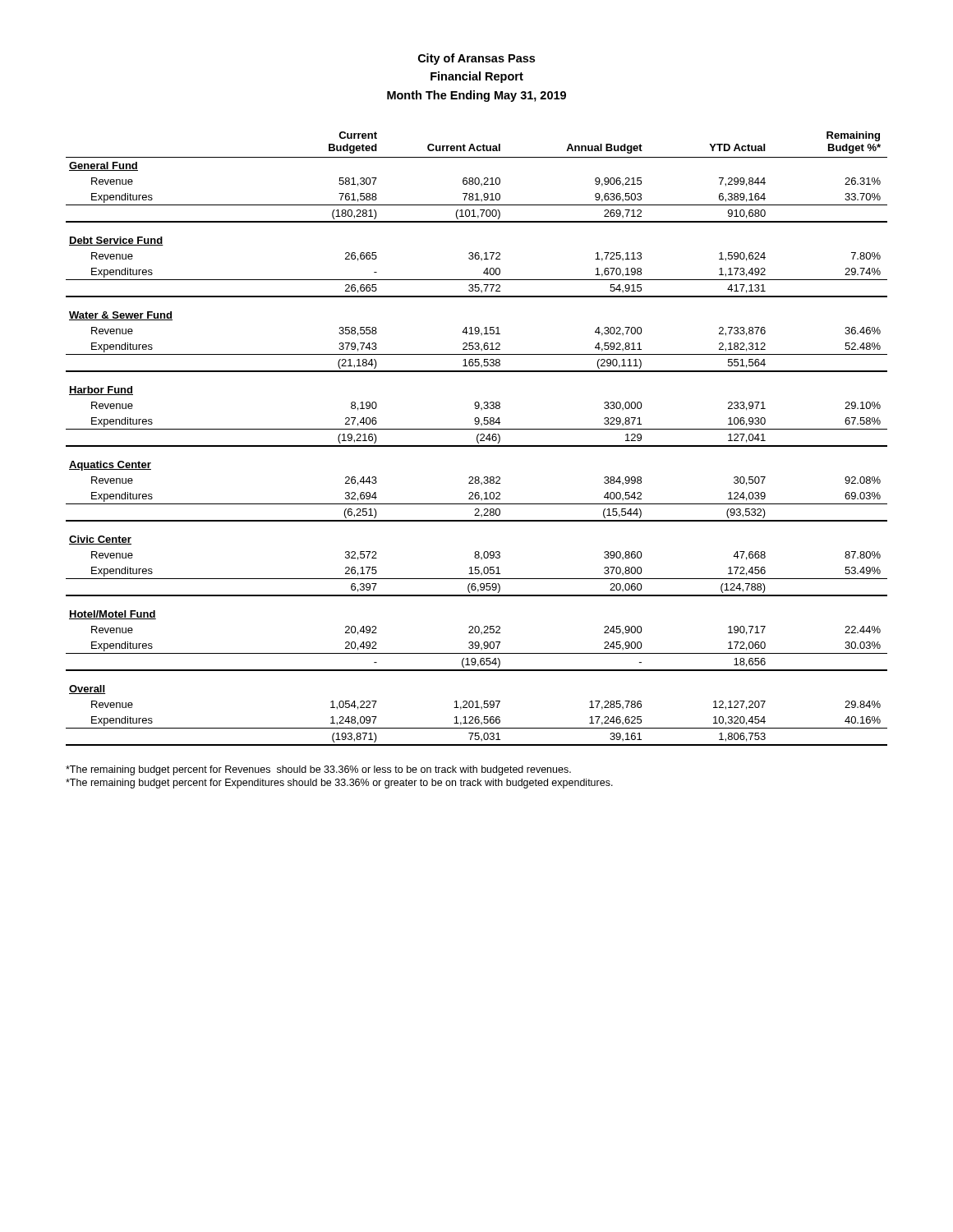The image size is (953, 1232).
Task: Navigate to the region starting "City of Aransas Pass Financial Report Month The"
Action: point(476,77)
